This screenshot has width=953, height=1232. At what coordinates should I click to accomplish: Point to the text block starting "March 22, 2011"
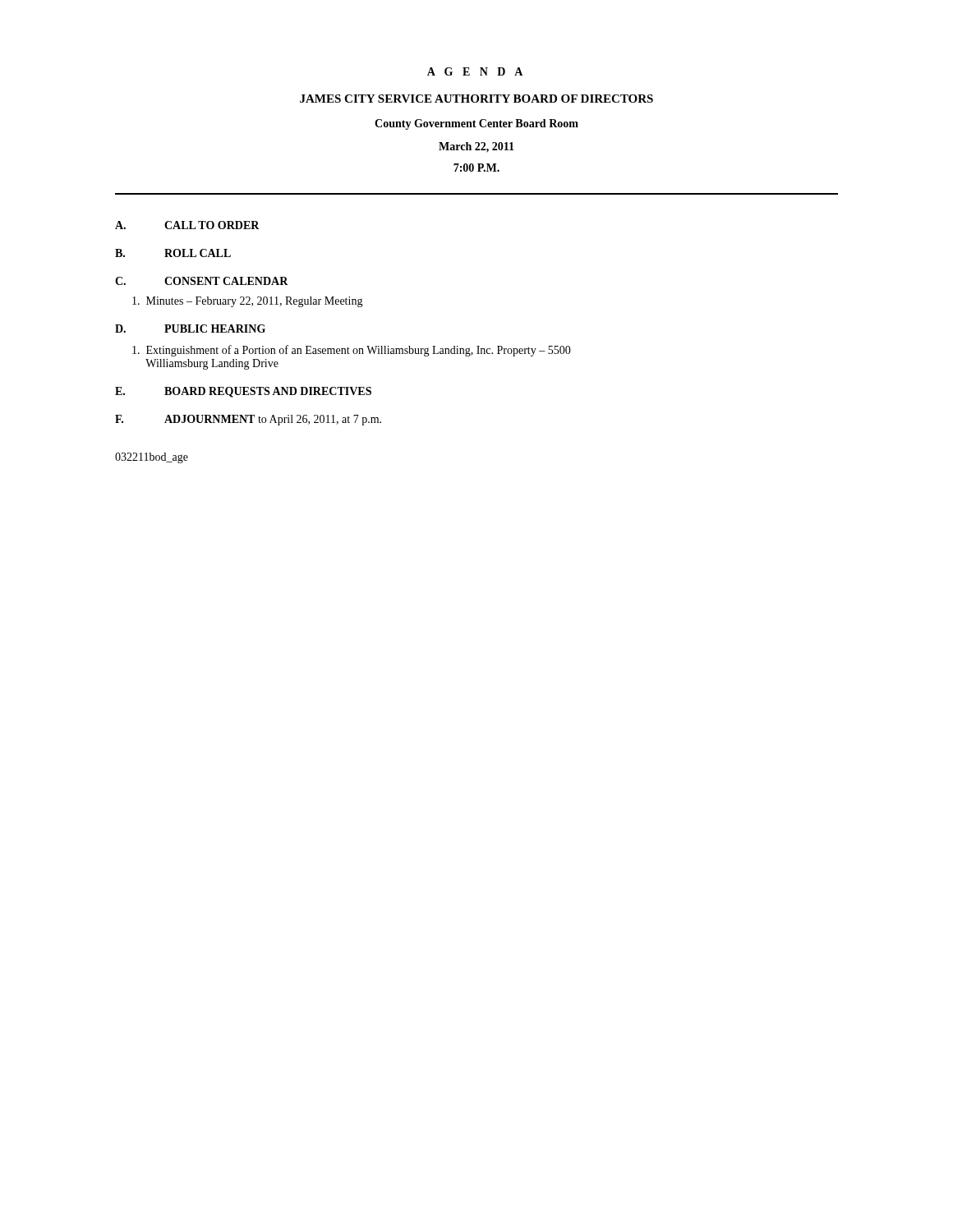[x=476, y=147]
